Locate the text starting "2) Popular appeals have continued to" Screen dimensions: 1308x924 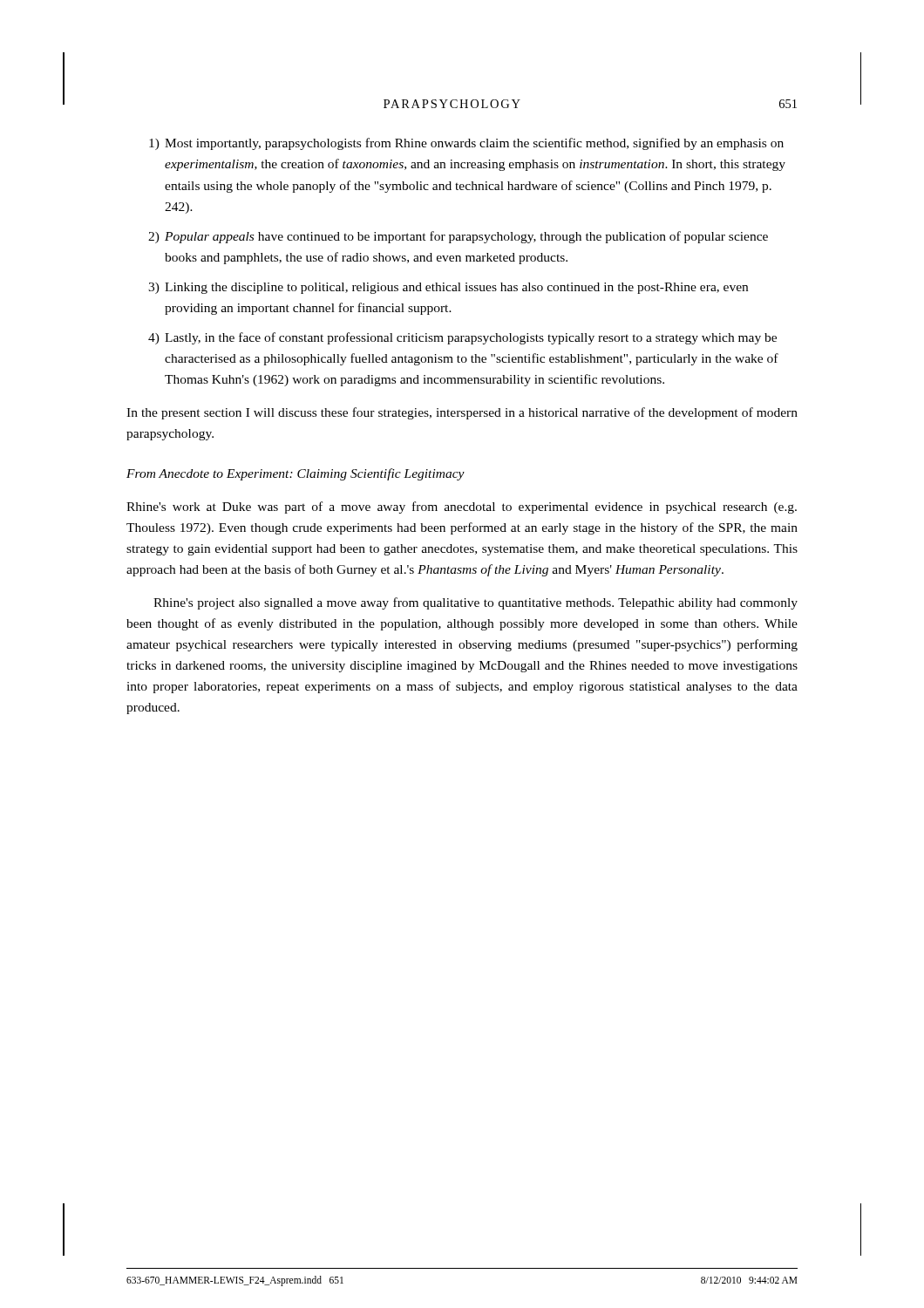(x=462, y=246)
